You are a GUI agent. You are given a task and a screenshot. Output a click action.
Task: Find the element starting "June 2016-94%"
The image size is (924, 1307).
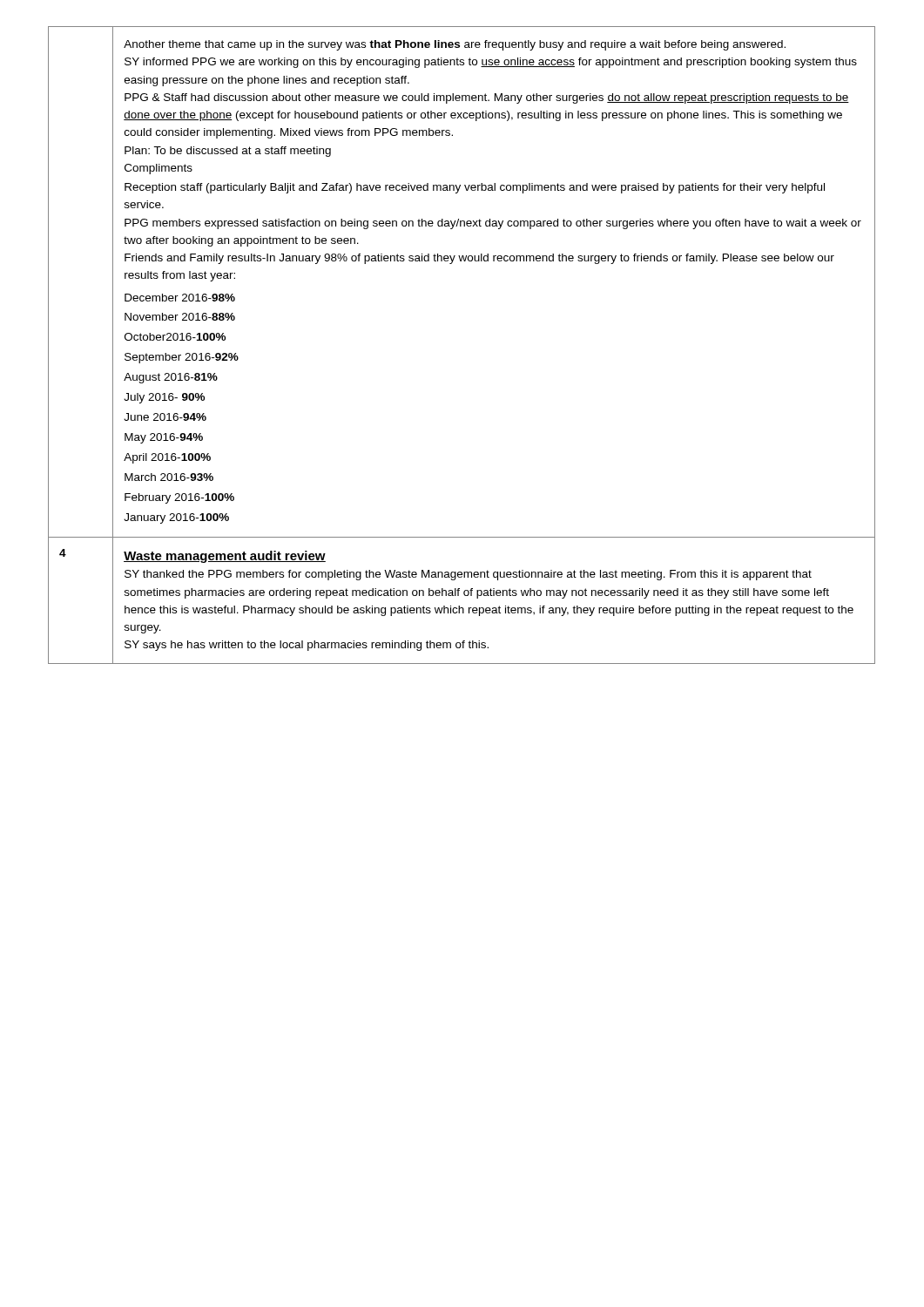tap(165, 417)
